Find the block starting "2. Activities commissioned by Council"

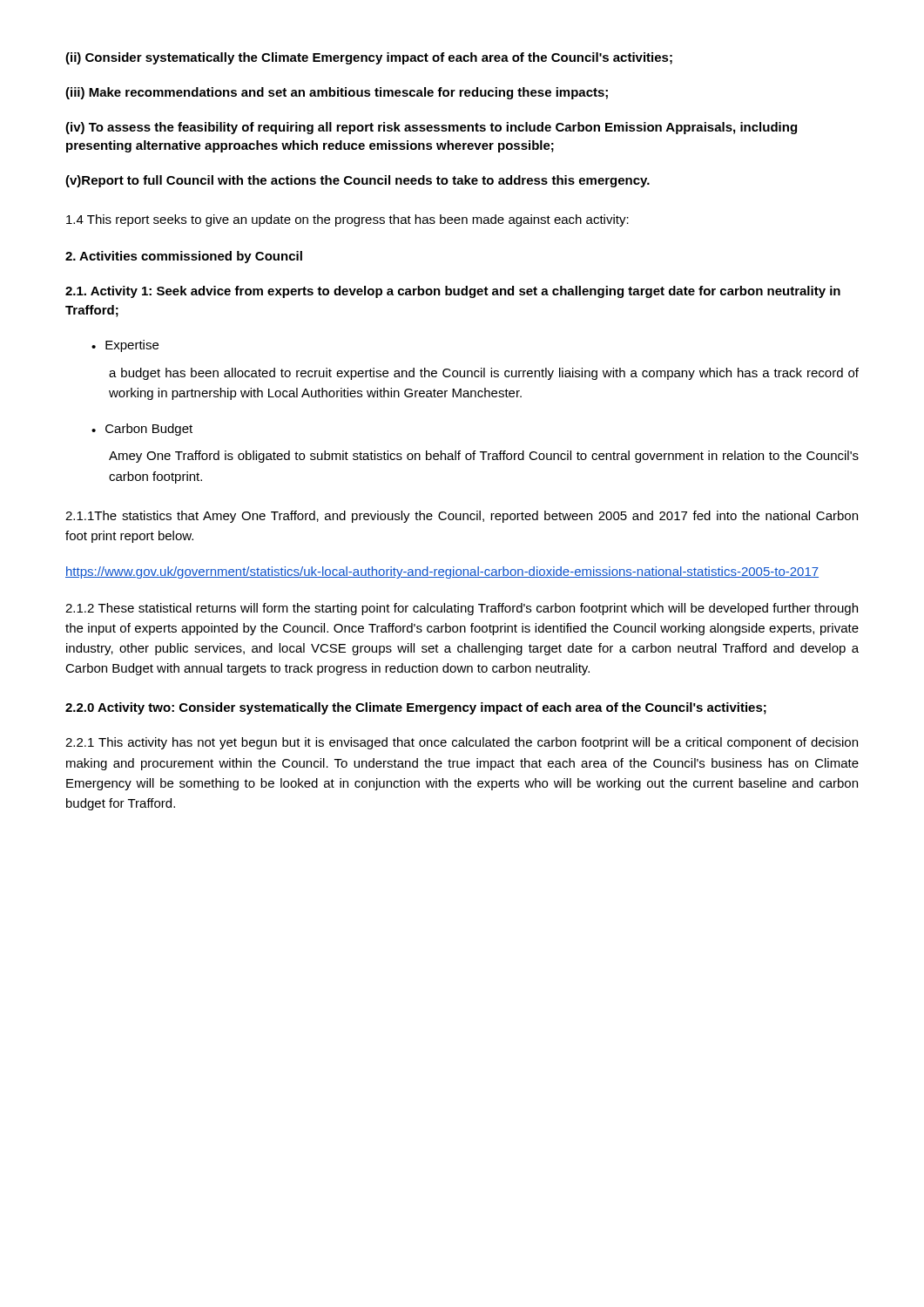184,256
